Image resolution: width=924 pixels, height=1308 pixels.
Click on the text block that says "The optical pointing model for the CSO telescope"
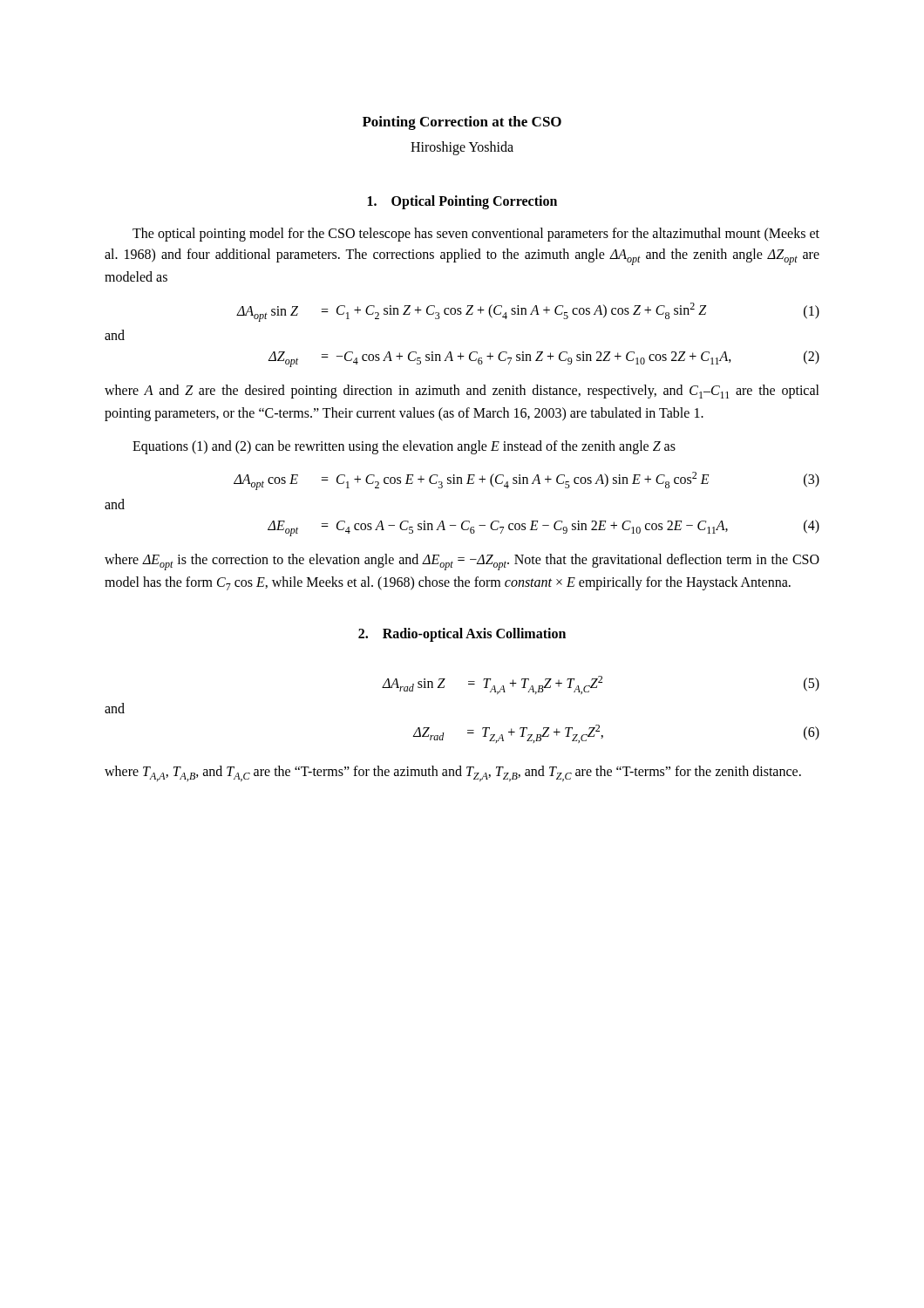(462, 255)
